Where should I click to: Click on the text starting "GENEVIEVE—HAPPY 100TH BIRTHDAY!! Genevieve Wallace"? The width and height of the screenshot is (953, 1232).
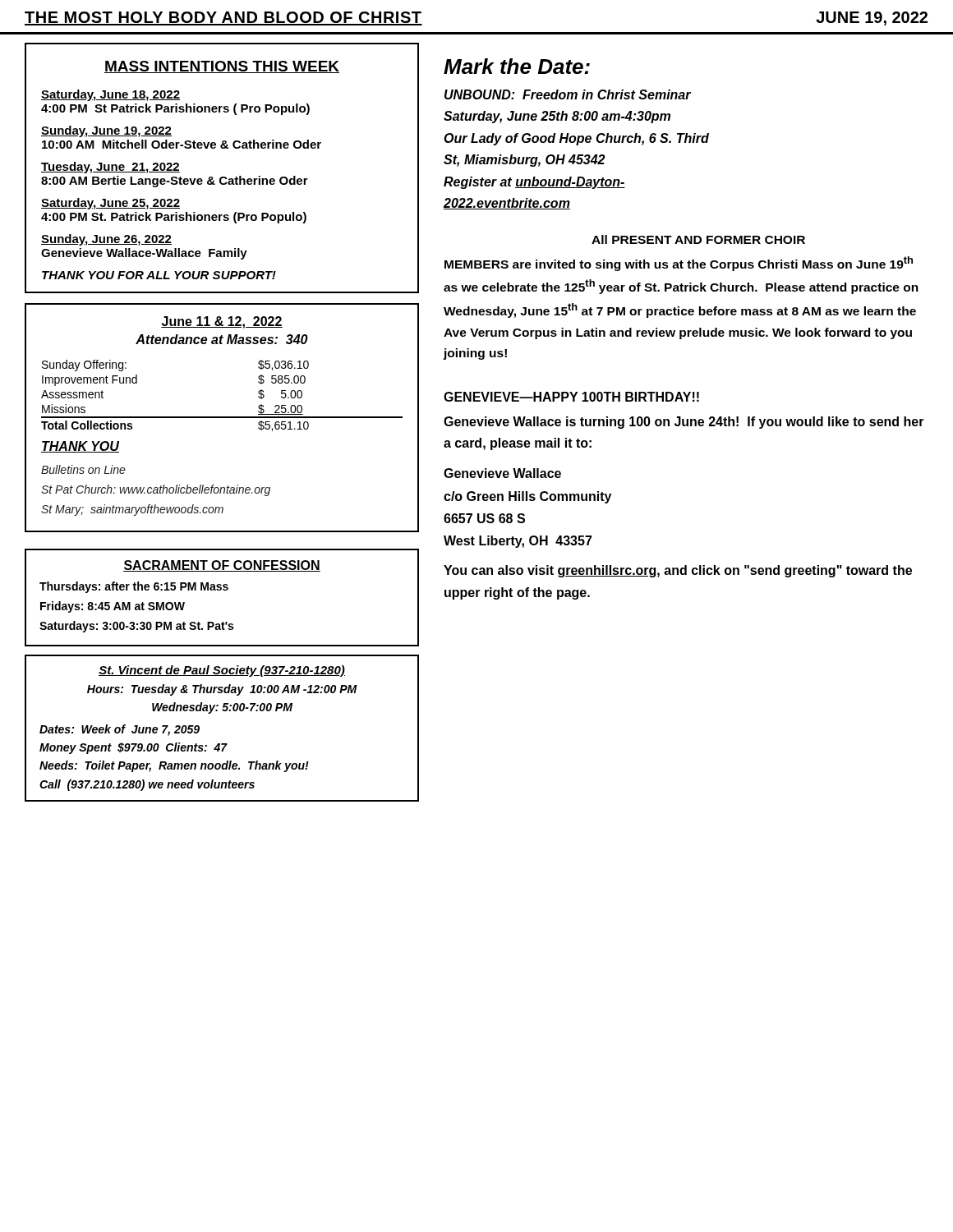tap(571, 397)
